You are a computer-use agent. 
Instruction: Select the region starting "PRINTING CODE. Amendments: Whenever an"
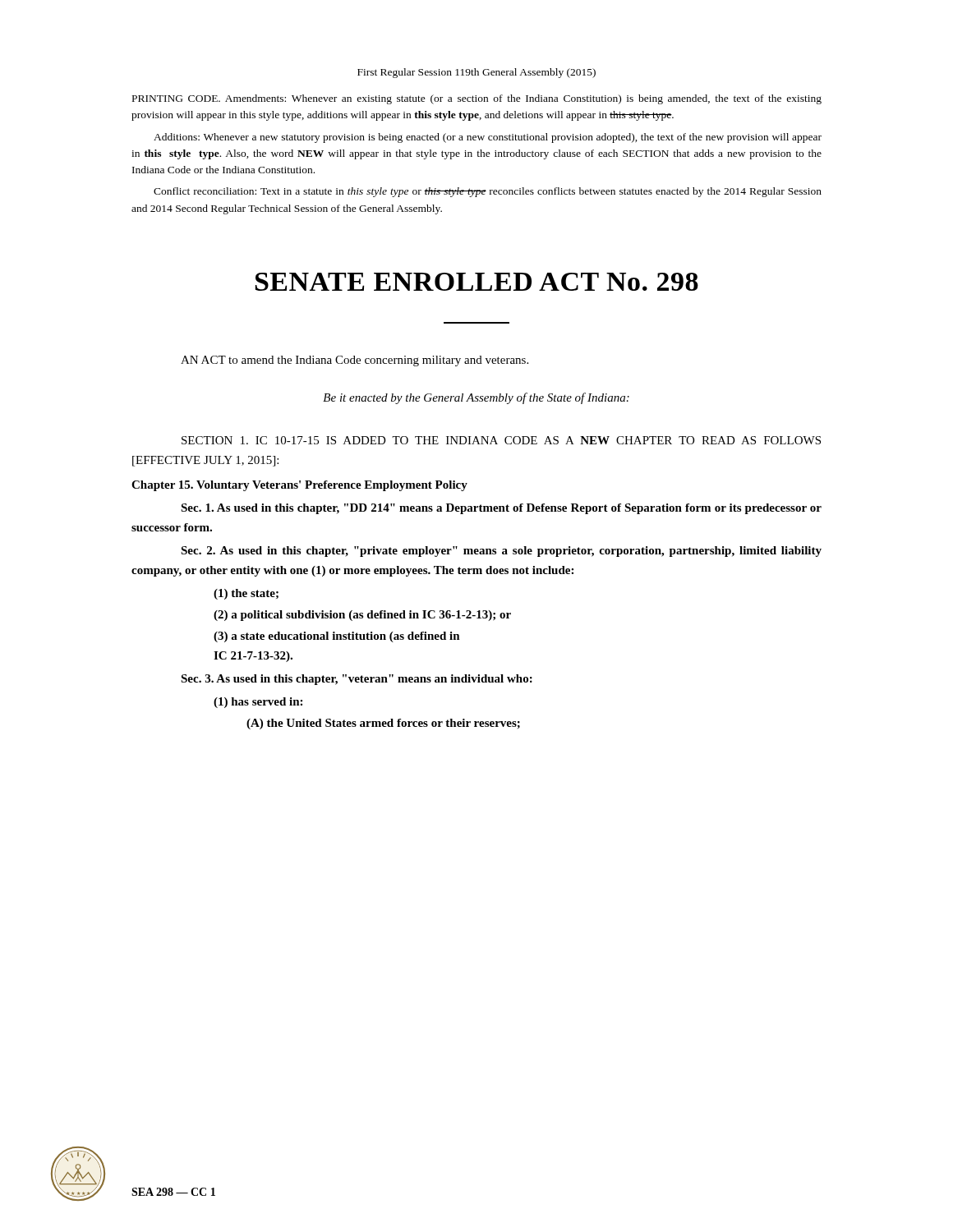(476, 153)
